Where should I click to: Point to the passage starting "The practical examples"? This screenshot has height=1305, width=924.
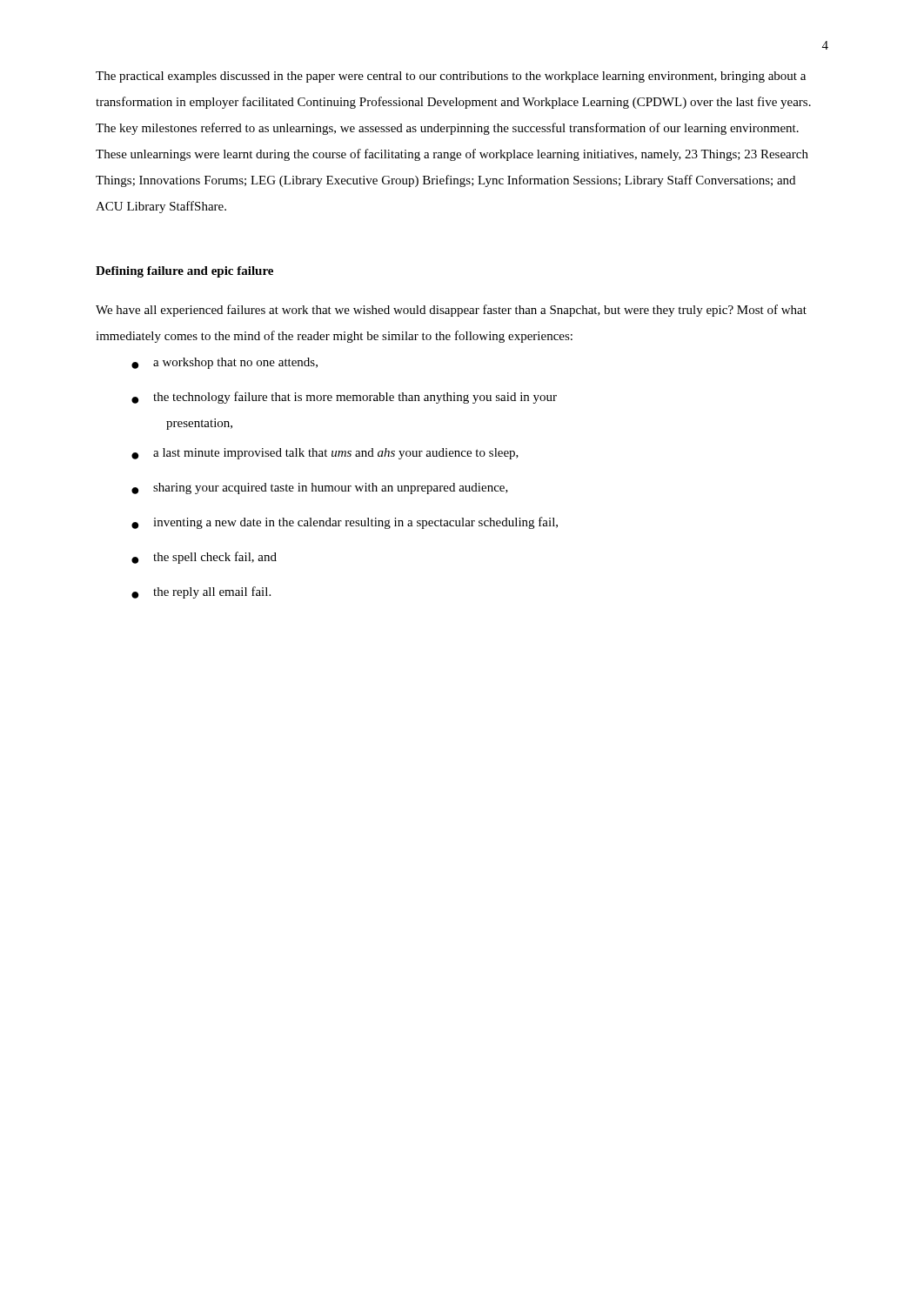pos(453,141)
